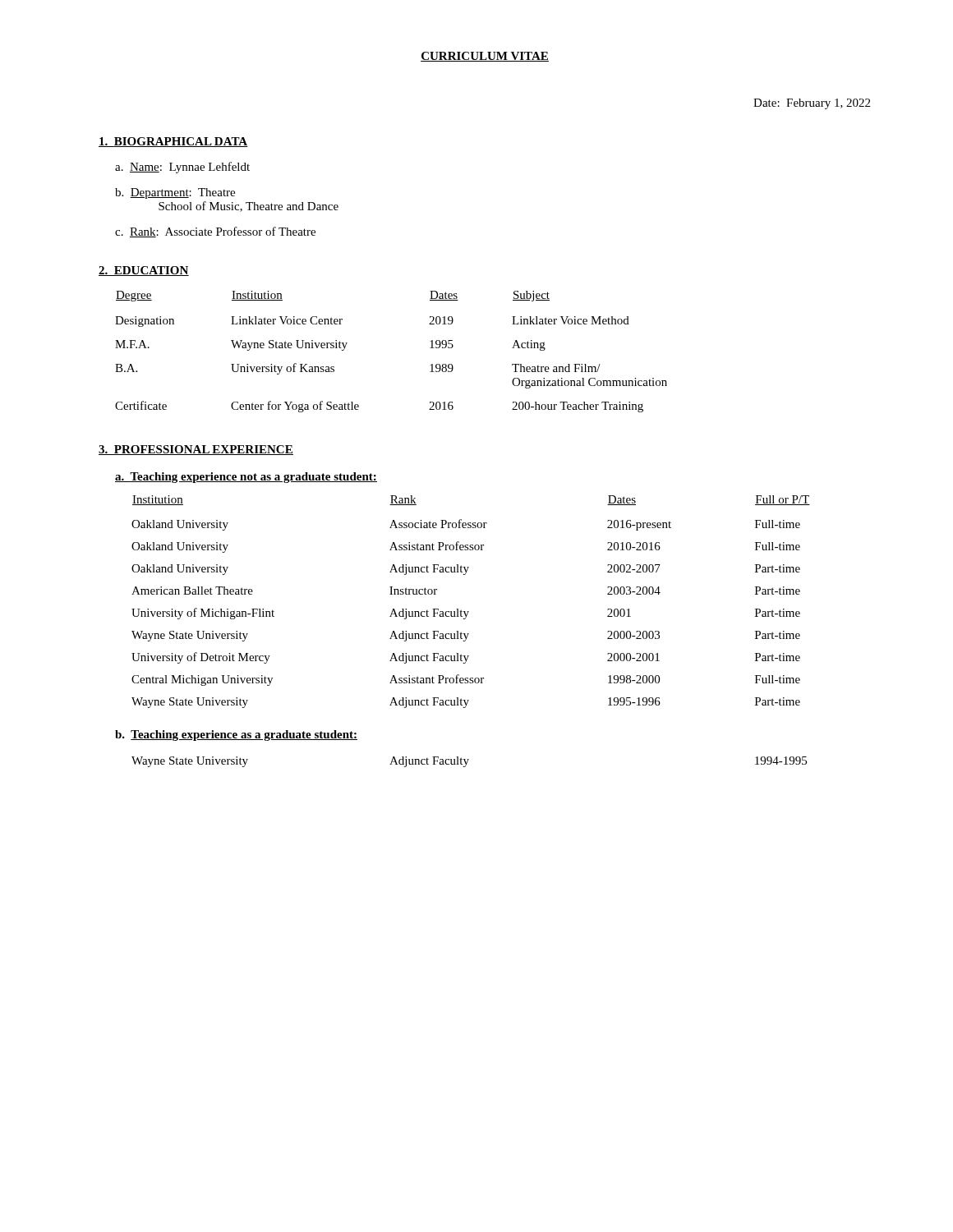
Task: Click on the text with the text "Date: February 1, 2022"
Action: coord(812,103)
